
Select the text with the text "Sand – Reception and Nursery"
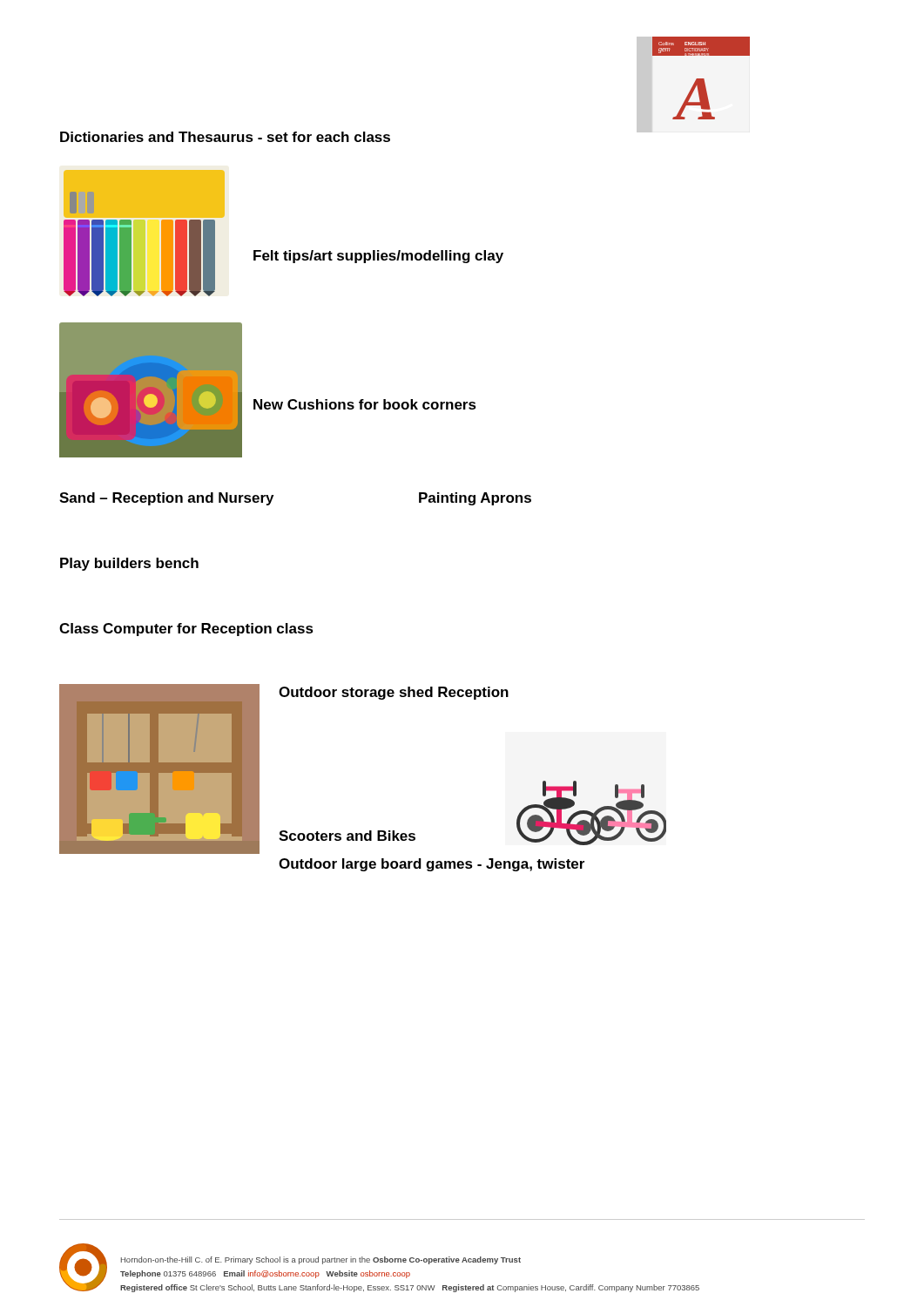pos(167,498)
